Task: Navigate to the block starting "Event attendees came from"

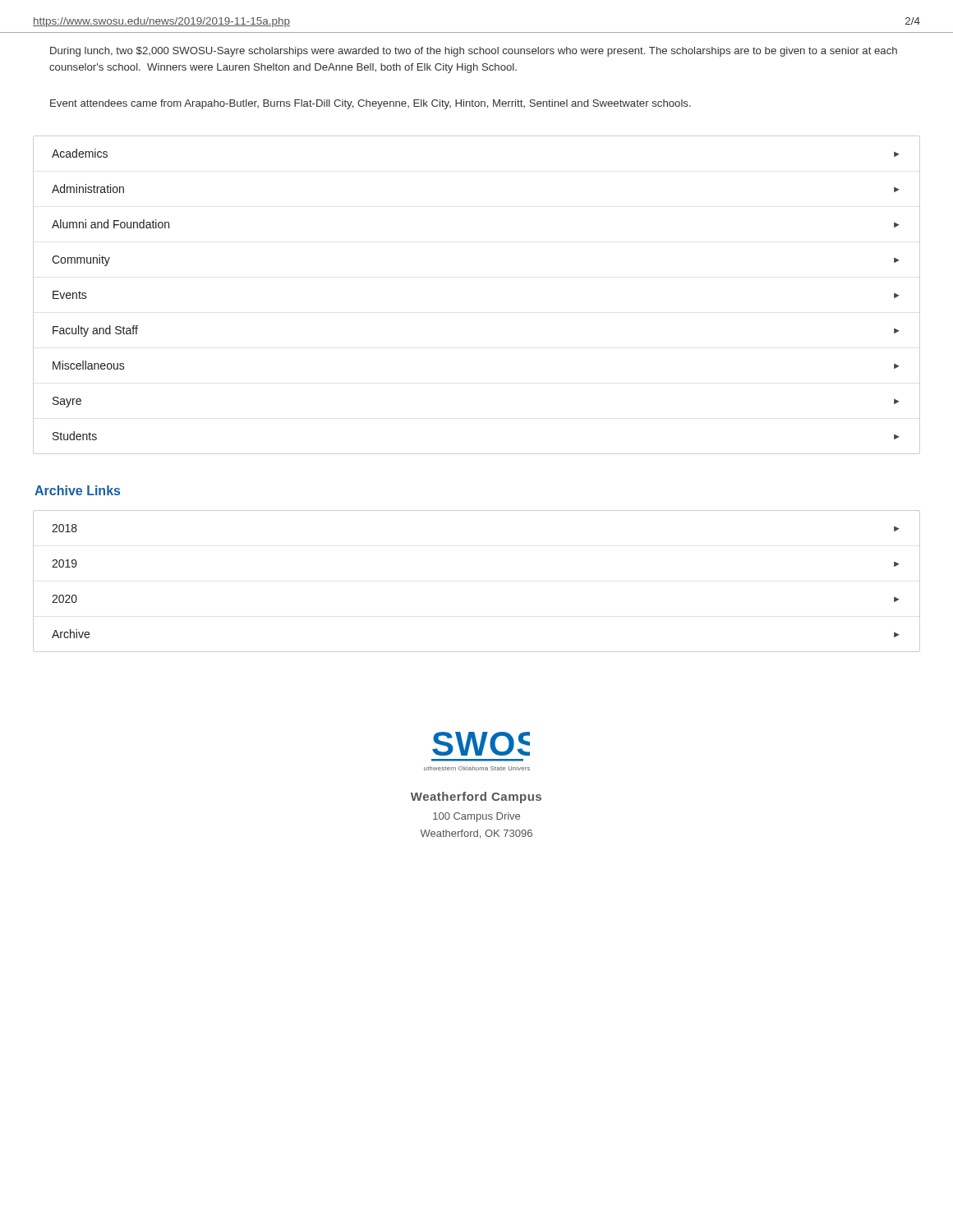Action: (370, 103)
